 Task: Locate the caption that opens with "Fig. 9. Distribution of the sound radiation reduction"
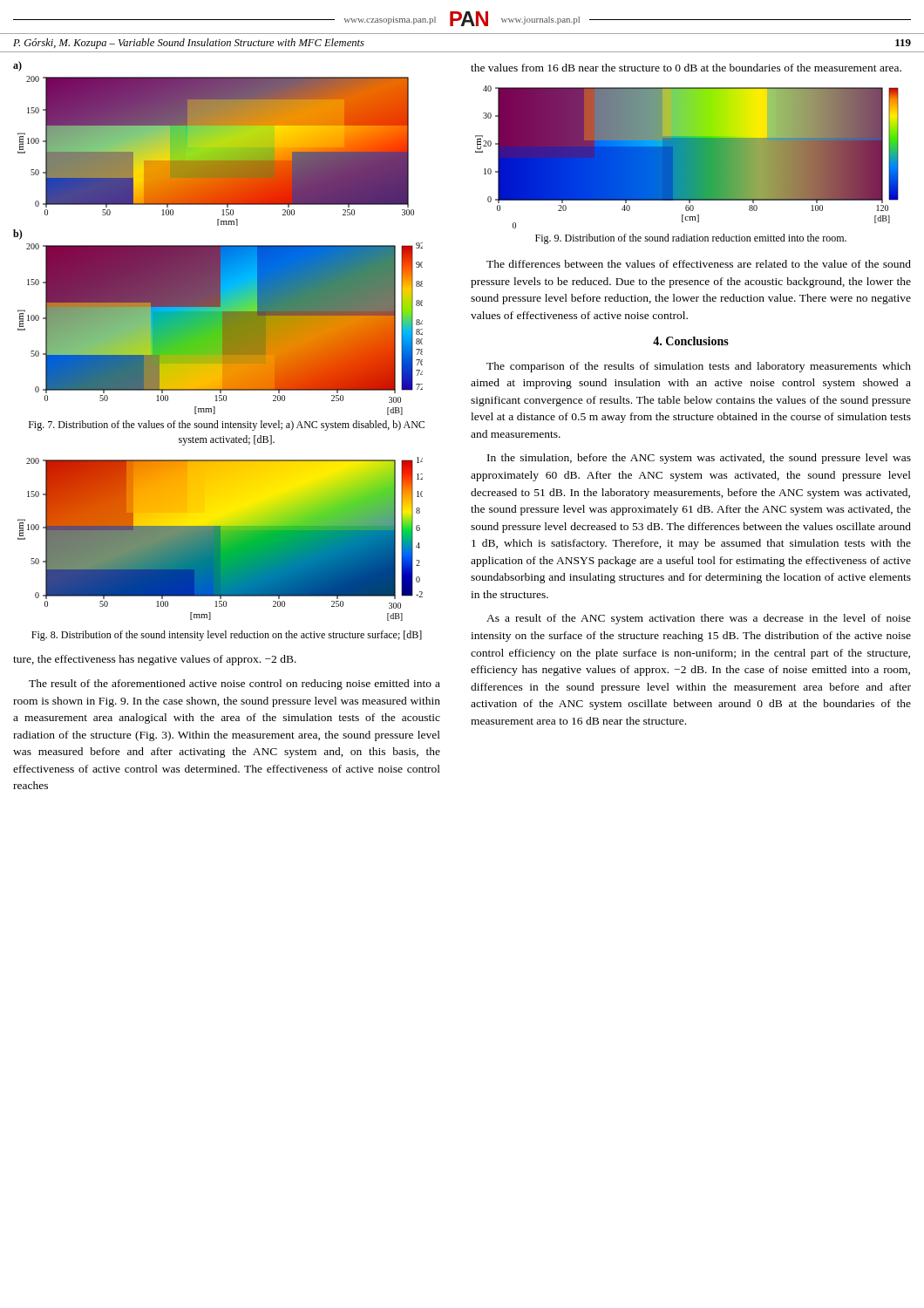[691, 238]
